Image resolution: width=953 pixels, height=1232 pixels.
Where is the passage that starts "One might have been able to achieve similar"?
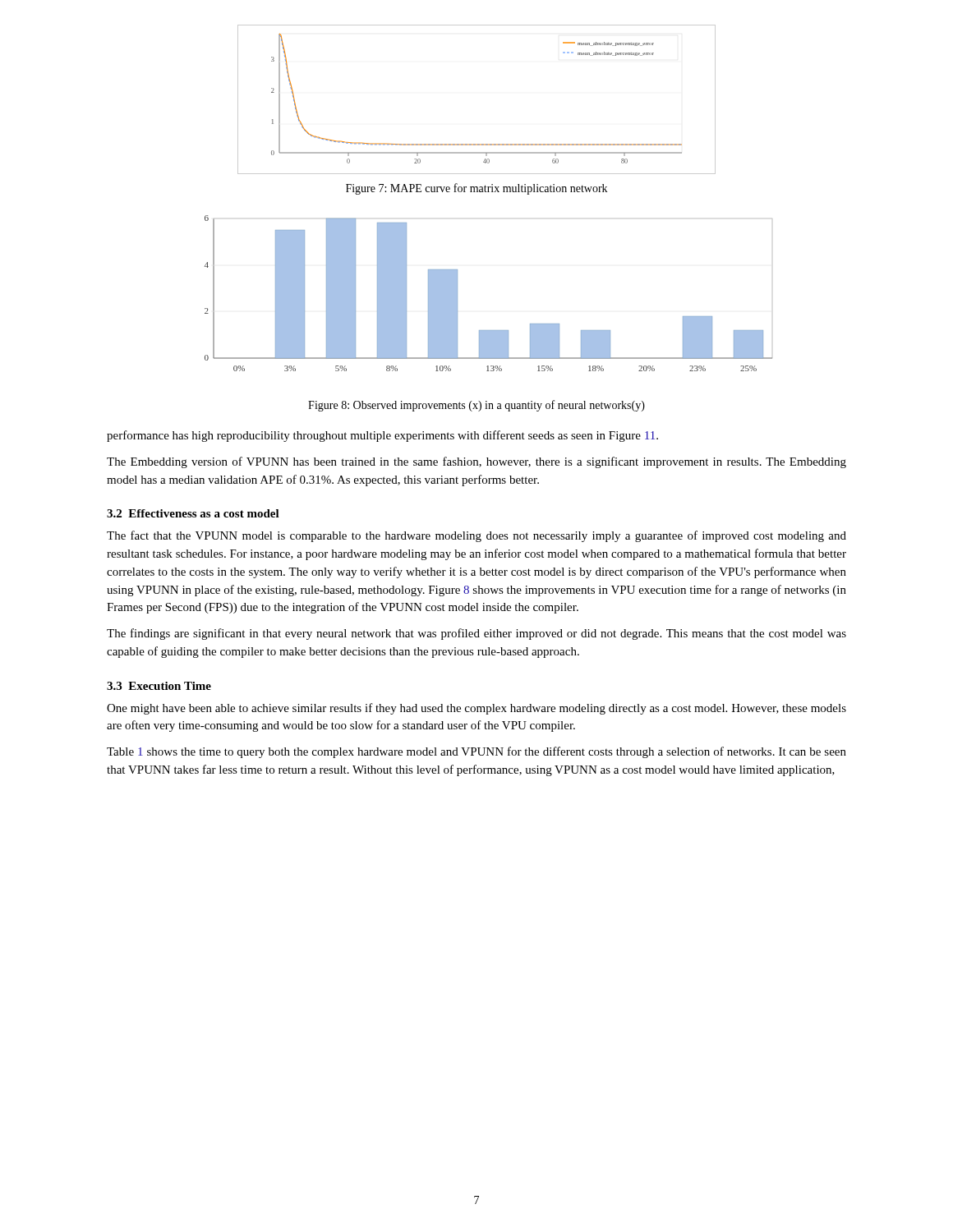pyautogui.click(x=476, y=717)
